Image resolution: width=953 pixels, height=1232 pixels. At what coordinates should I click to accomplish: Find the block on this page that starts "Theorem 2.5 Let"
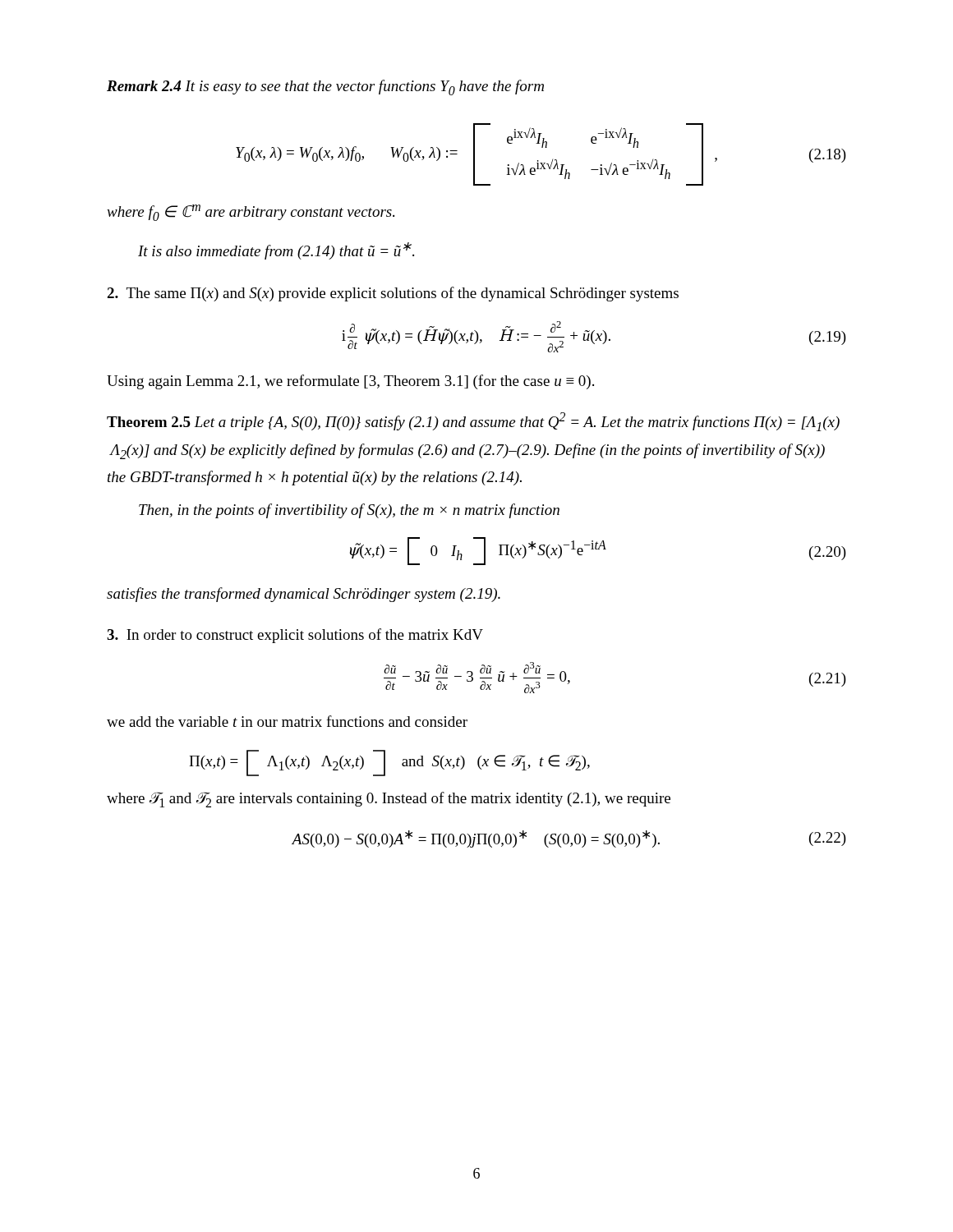[x=473, y=448]
